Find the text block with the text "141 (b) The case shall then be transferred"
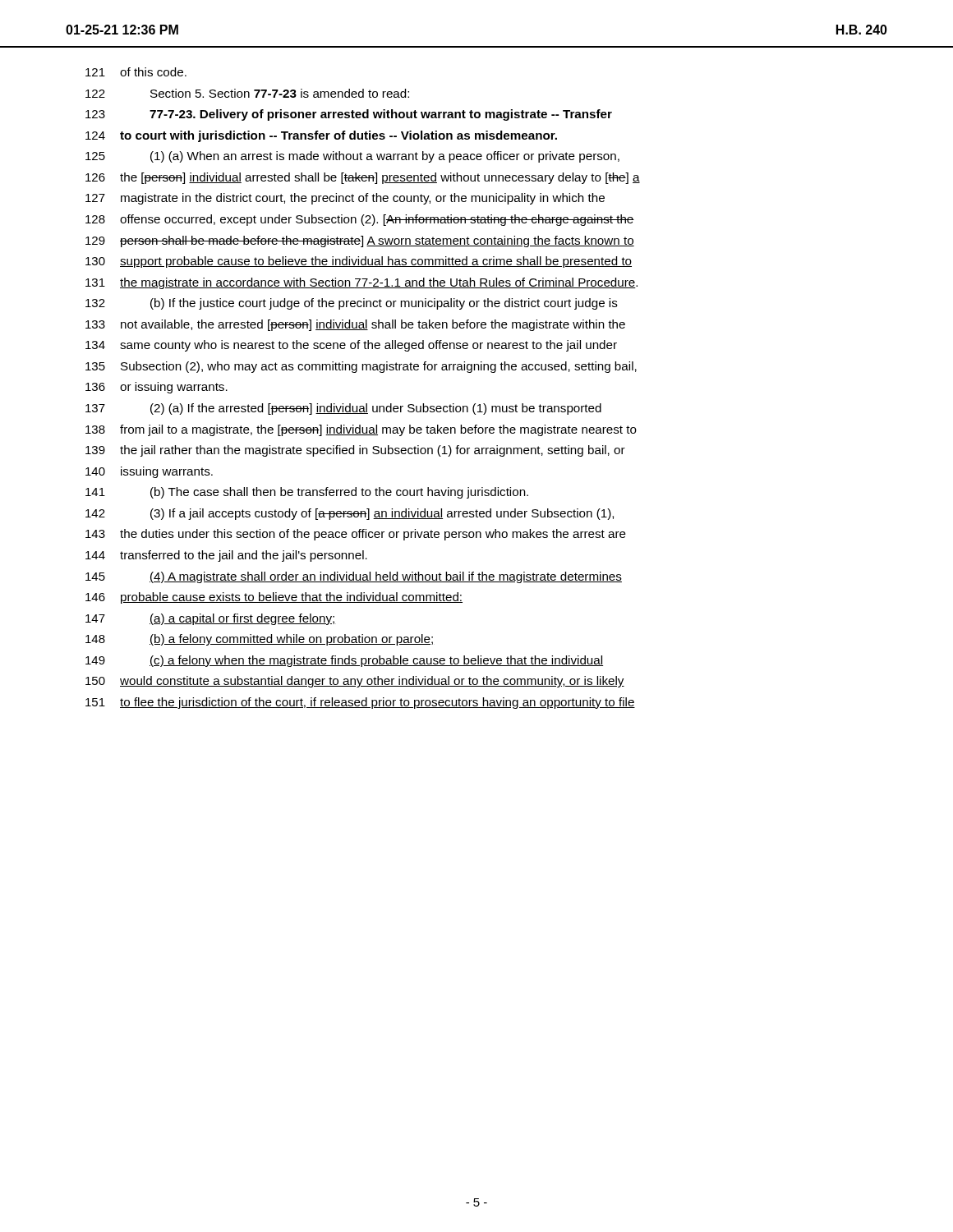 coord(476,492)
